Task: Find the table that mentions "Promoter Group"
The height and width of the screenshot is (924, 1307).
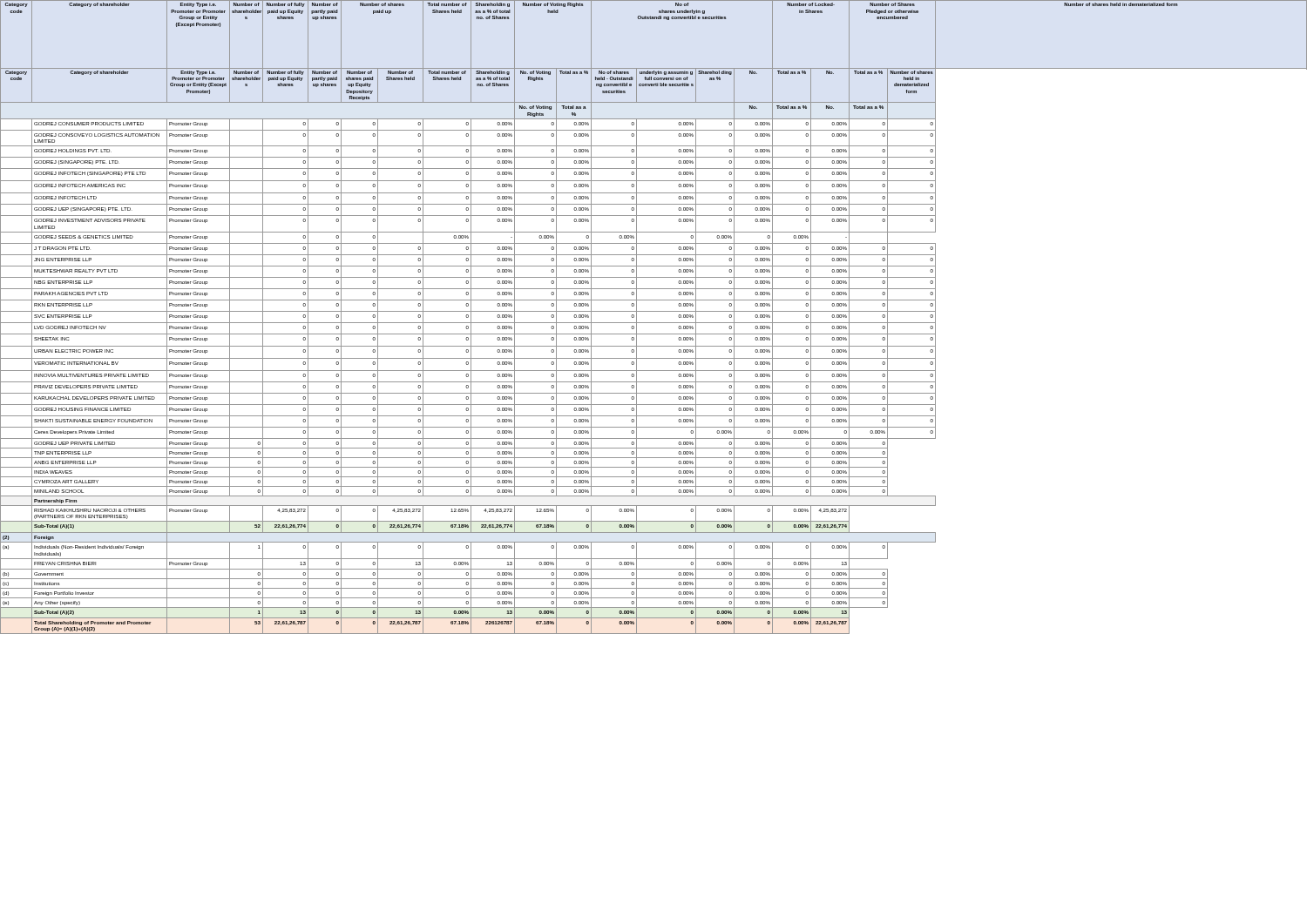Action: click(x=654, y=462)
